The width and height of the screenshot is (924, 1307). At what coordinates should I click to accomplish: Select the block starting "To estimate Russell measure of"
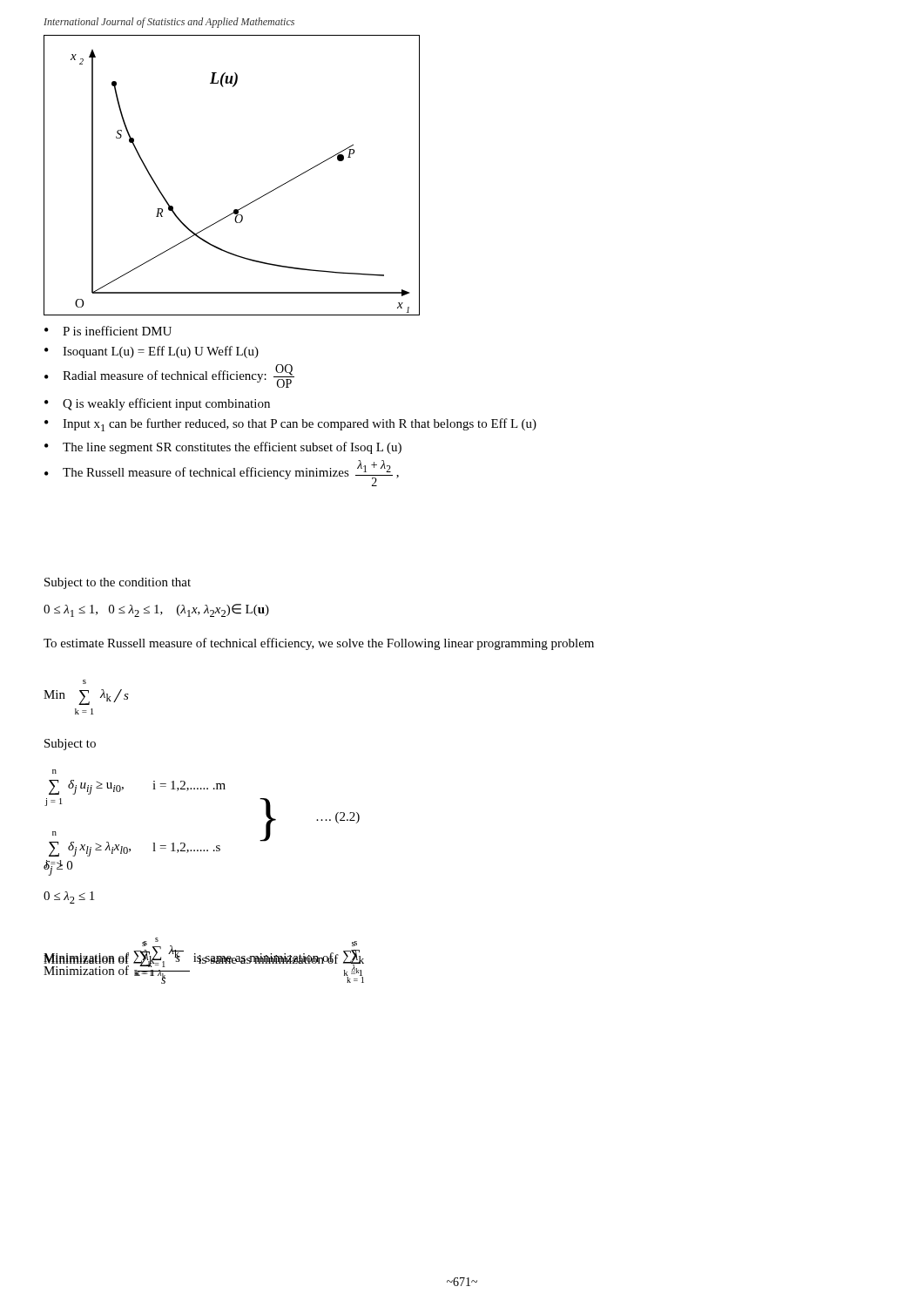[x=319, y=643]
